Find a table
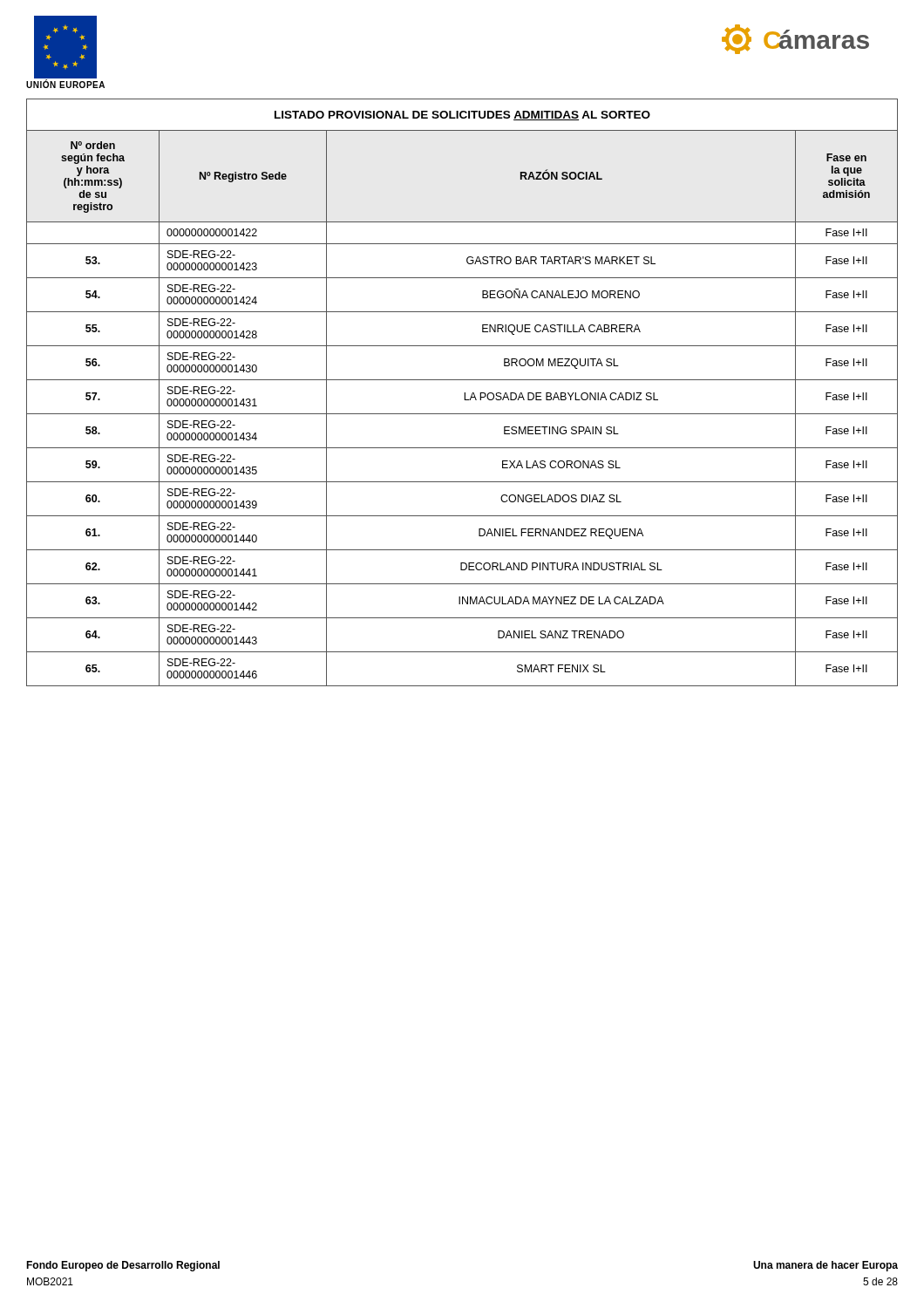The height and width of the screenshot is (1308, 924). (x=462, y=392)
